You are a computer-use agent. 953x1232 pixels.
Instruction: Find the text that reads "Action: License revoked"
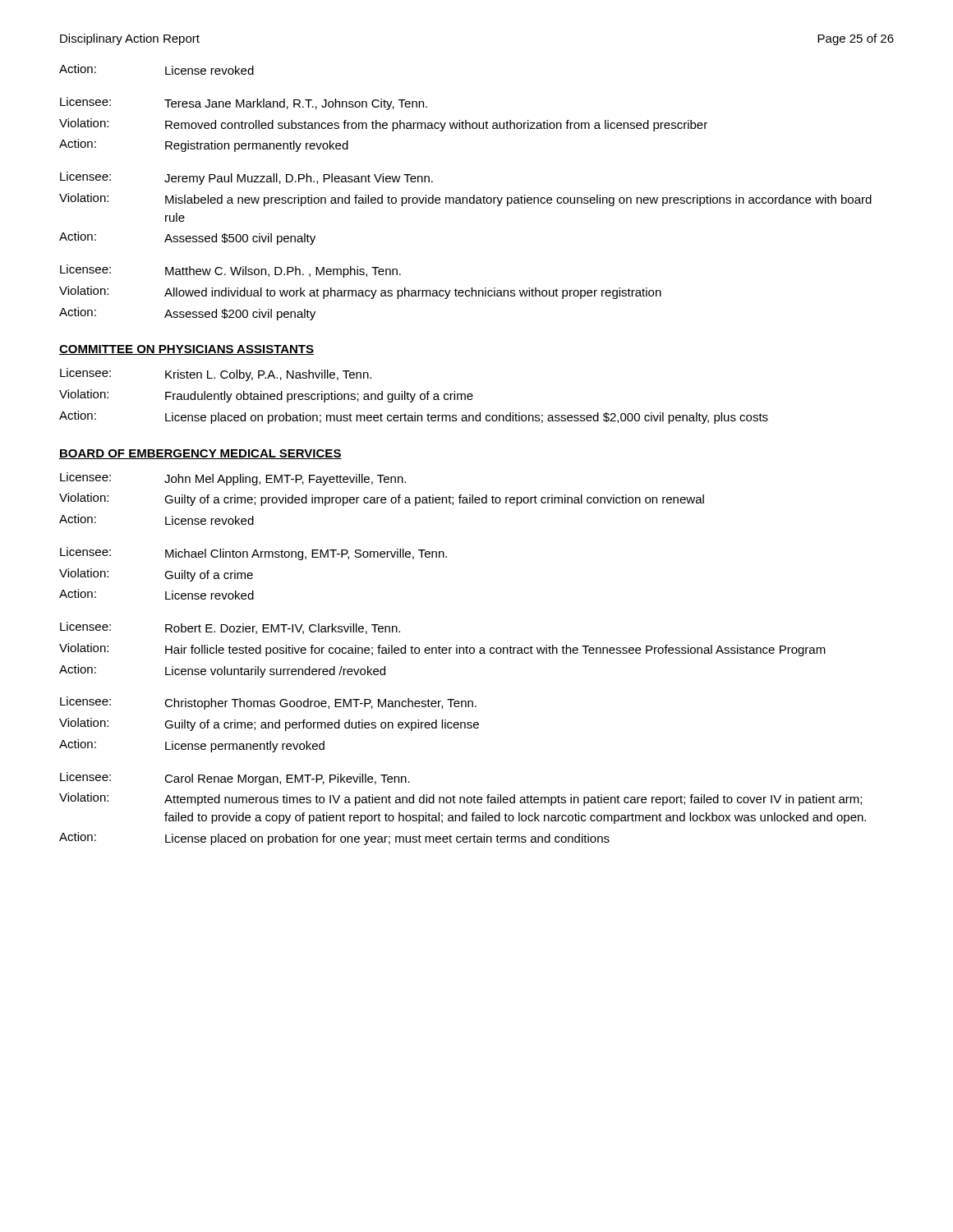(82, 69)
